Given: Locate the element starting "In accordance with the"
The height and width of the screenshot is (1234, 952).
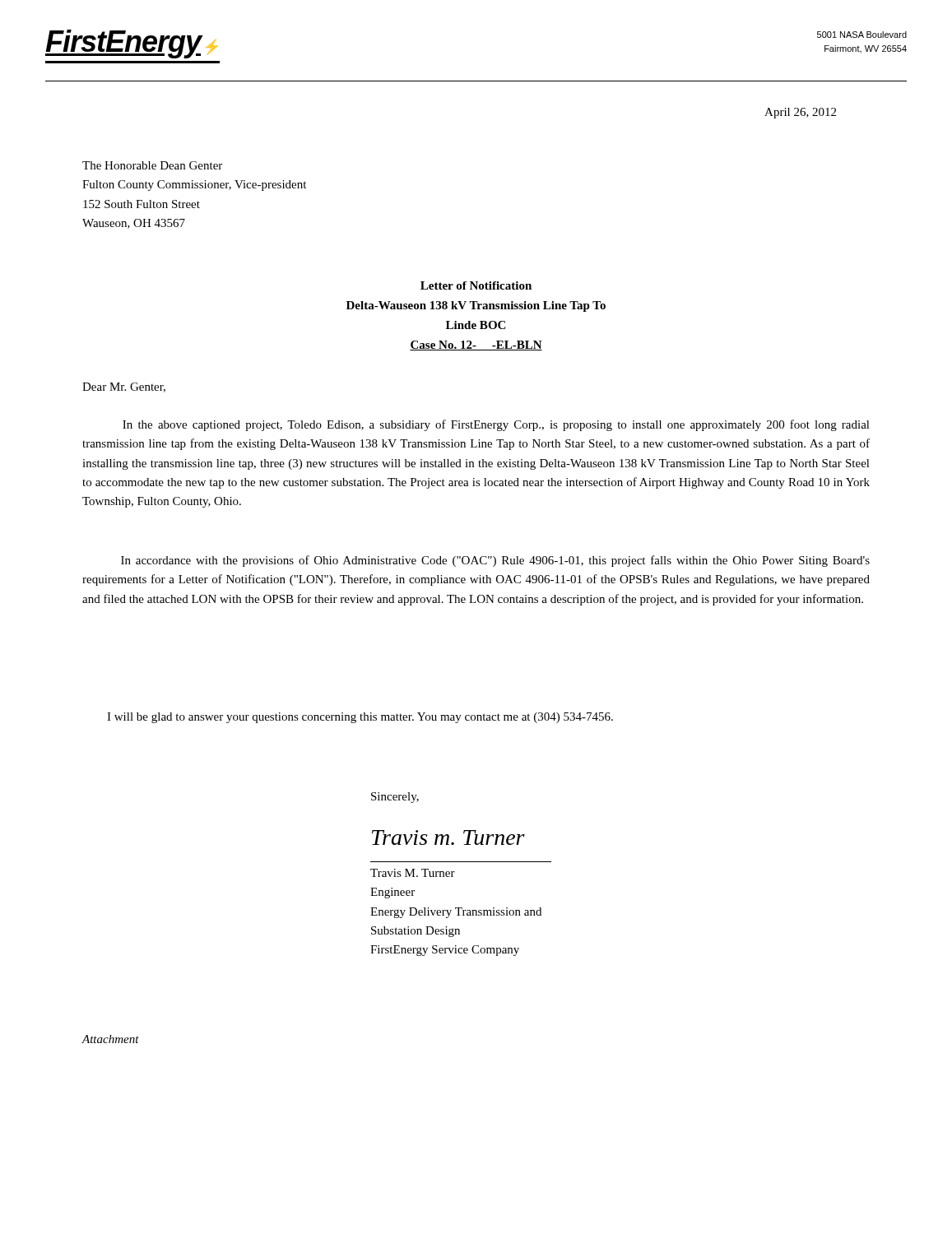Looking at the screenshot, I should point(476,579).
